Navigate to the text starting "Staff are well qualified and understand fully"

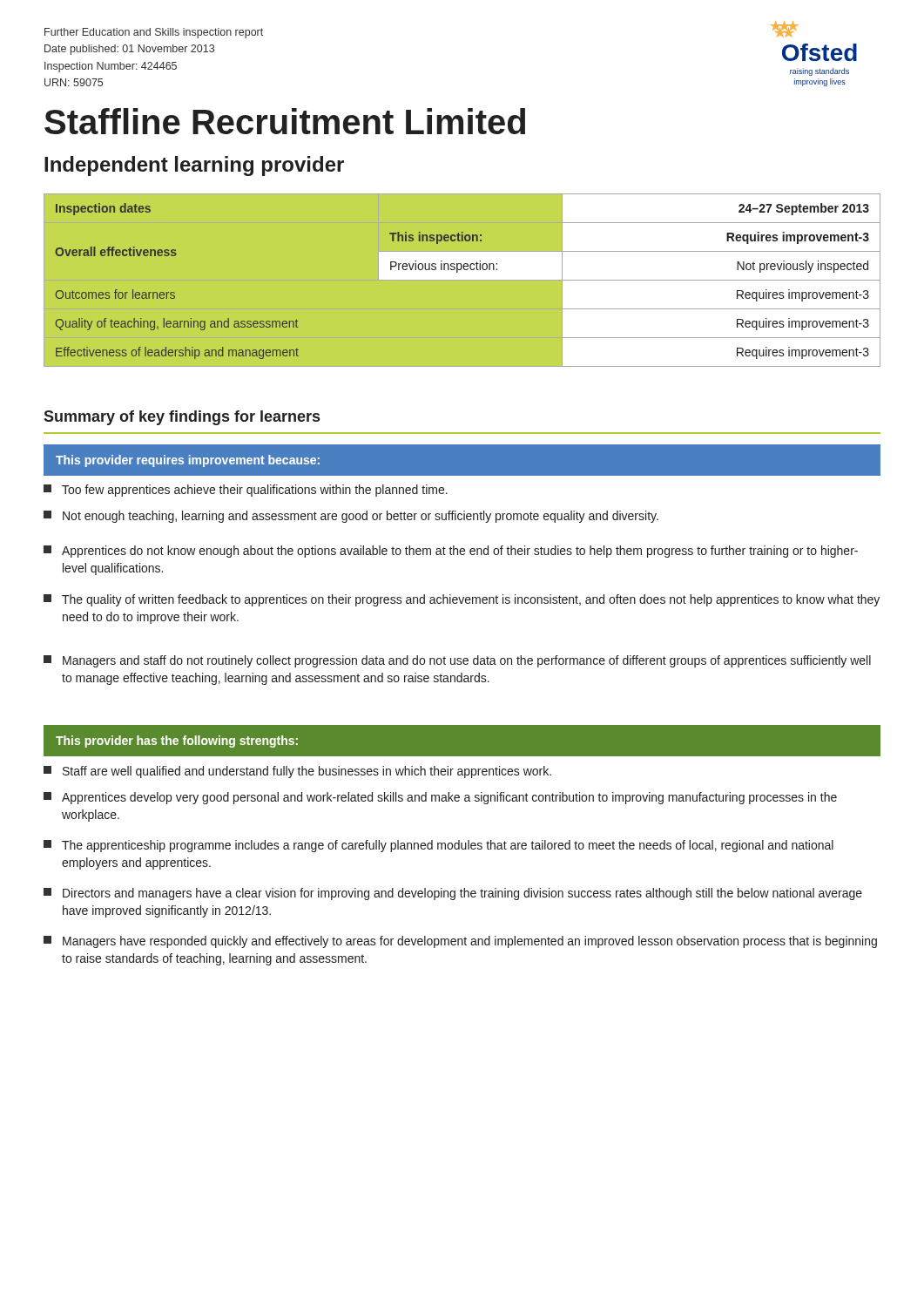pyautogui.click(x=298, y=771)
